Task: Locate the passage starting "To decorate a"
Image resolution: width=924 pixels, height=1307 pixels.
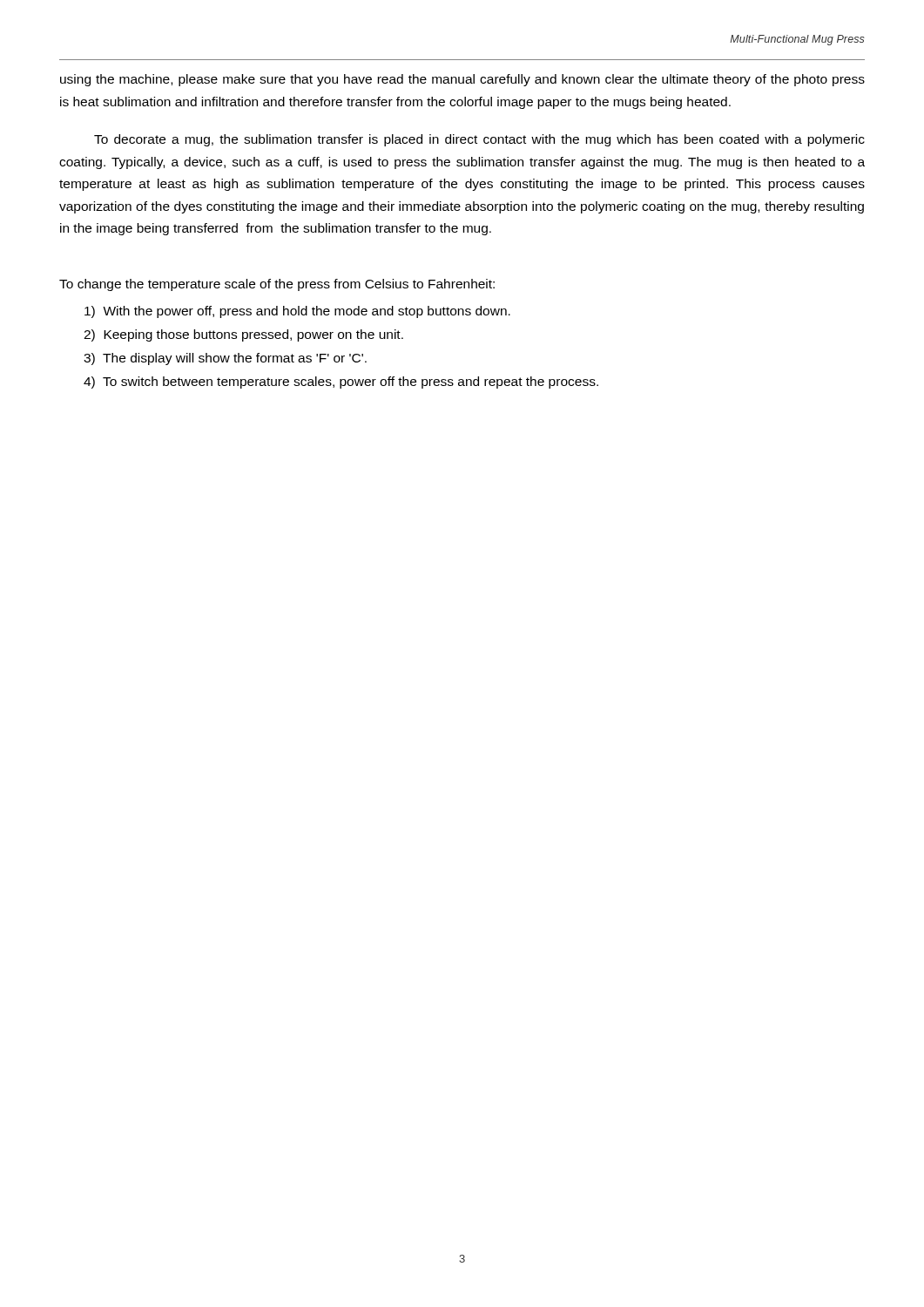Action: (x=462, y=184)
